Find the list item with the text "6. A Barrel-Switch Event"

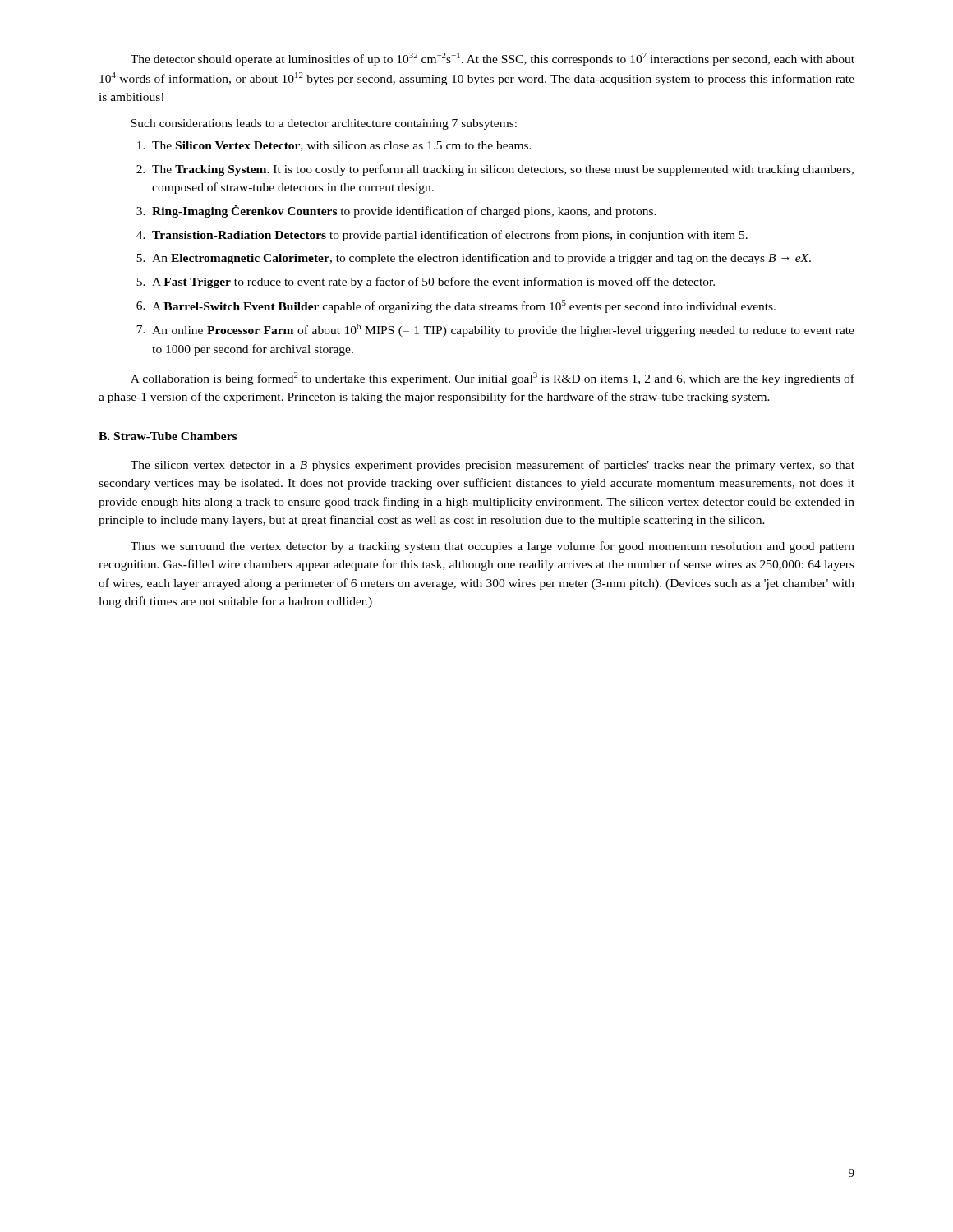pyautogui.click(x=486, y=306)
